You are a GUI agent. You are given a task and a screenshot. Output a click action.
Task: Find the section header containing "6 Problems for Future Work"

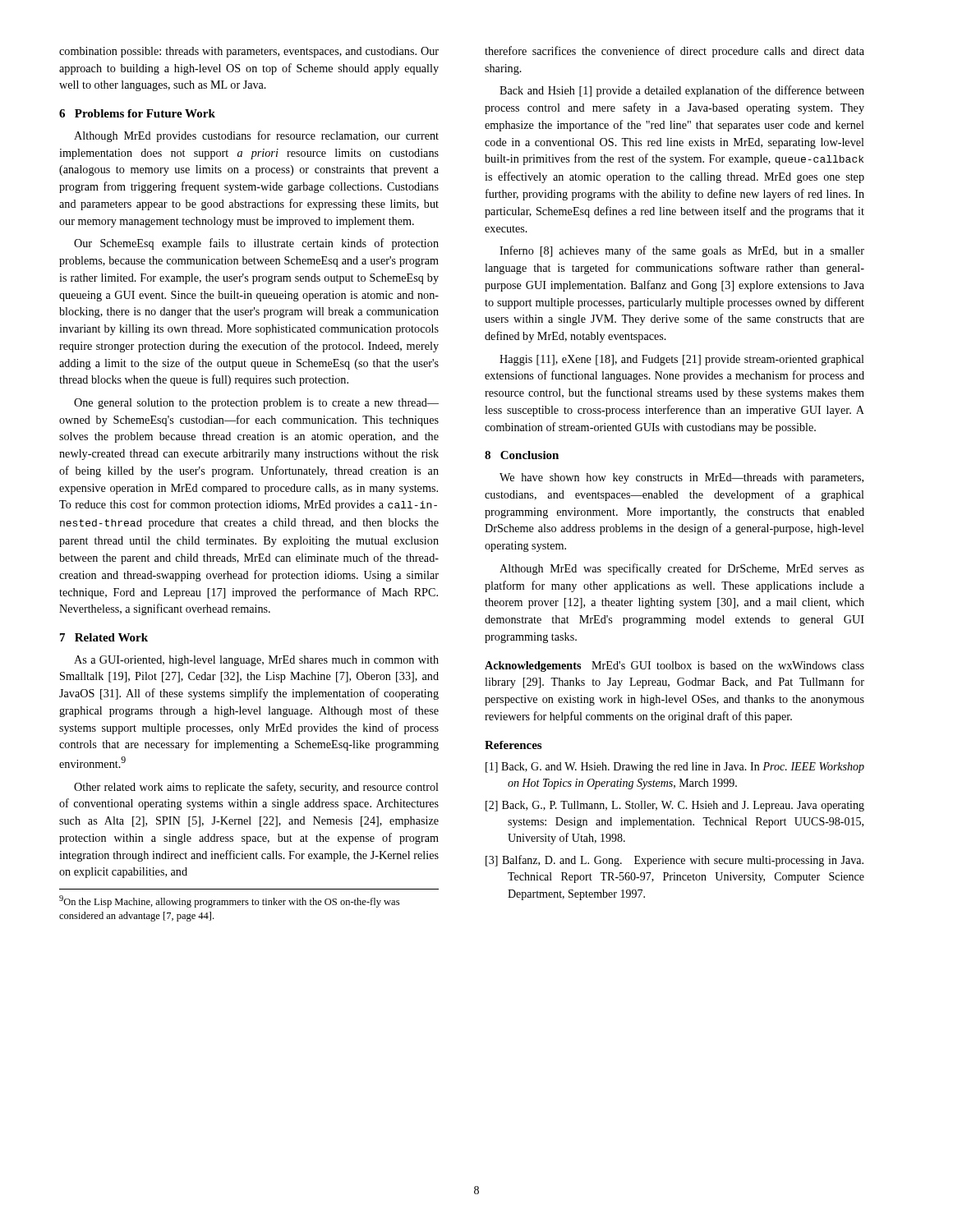(x=137, y=114)
